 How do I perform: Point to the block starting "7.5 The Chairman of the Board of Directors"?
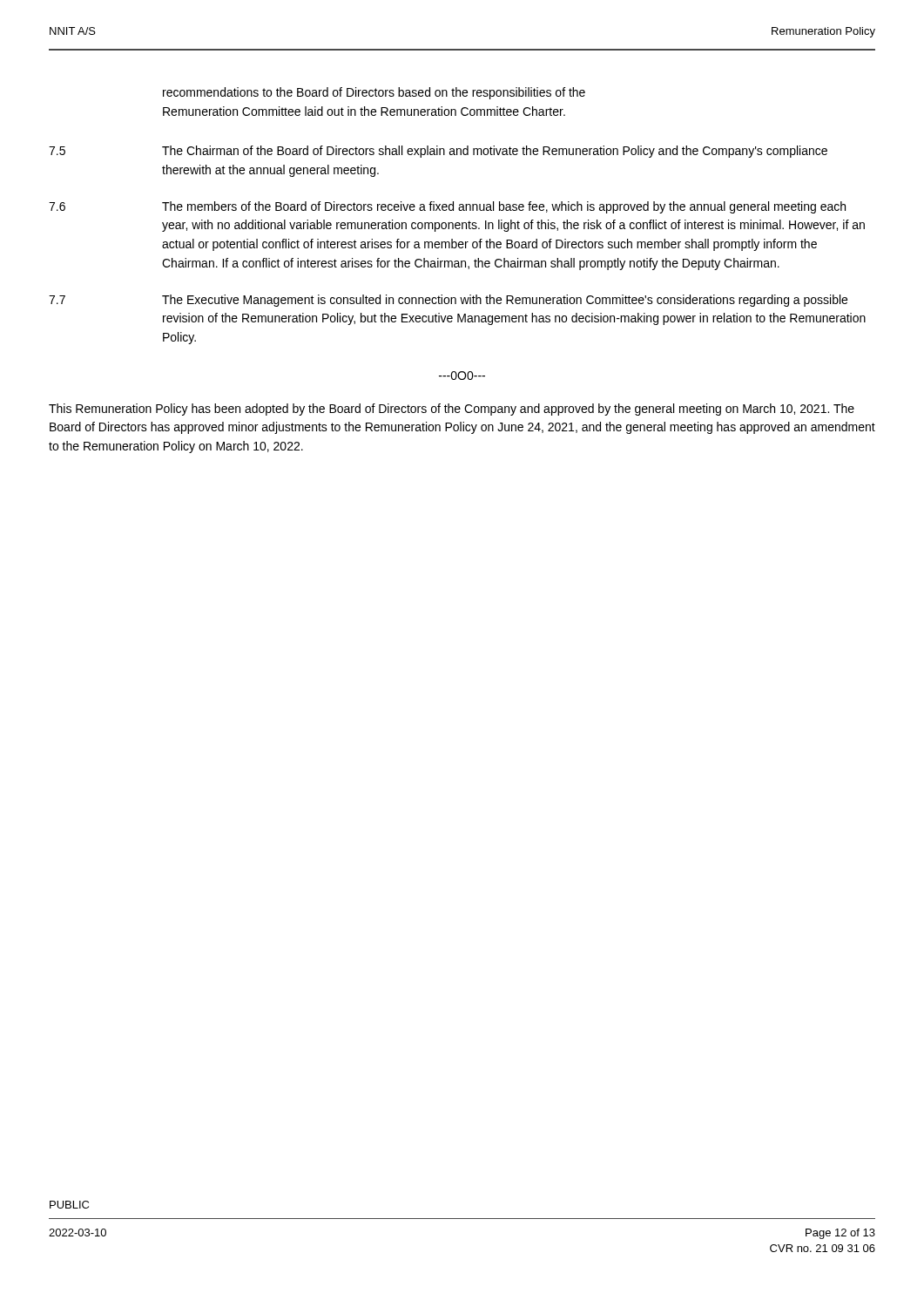click(462, 161)
